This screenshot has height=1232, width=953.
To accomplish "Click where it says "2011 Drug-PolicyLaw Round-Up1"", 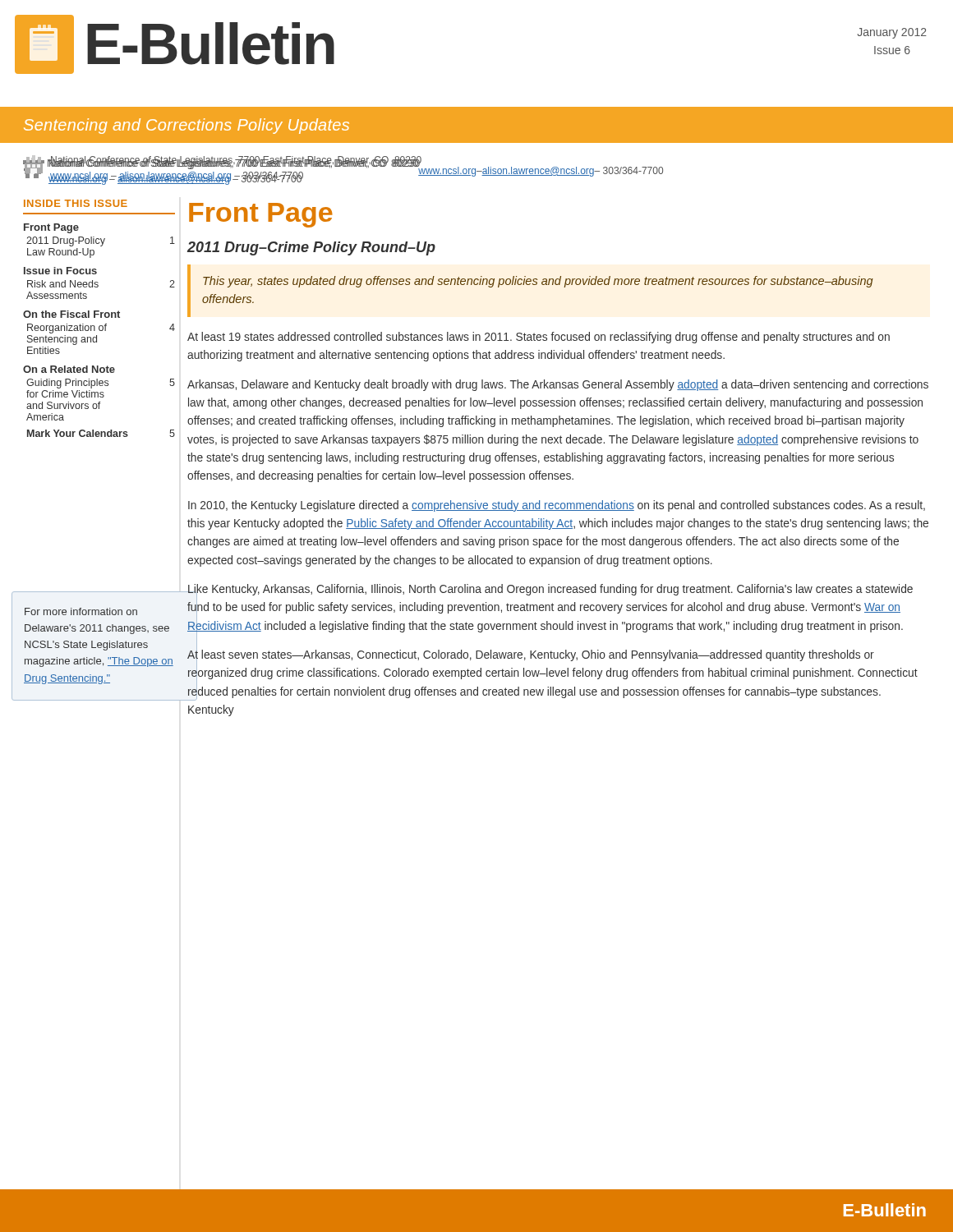I will pyautogui.click(x=101, y=246).
